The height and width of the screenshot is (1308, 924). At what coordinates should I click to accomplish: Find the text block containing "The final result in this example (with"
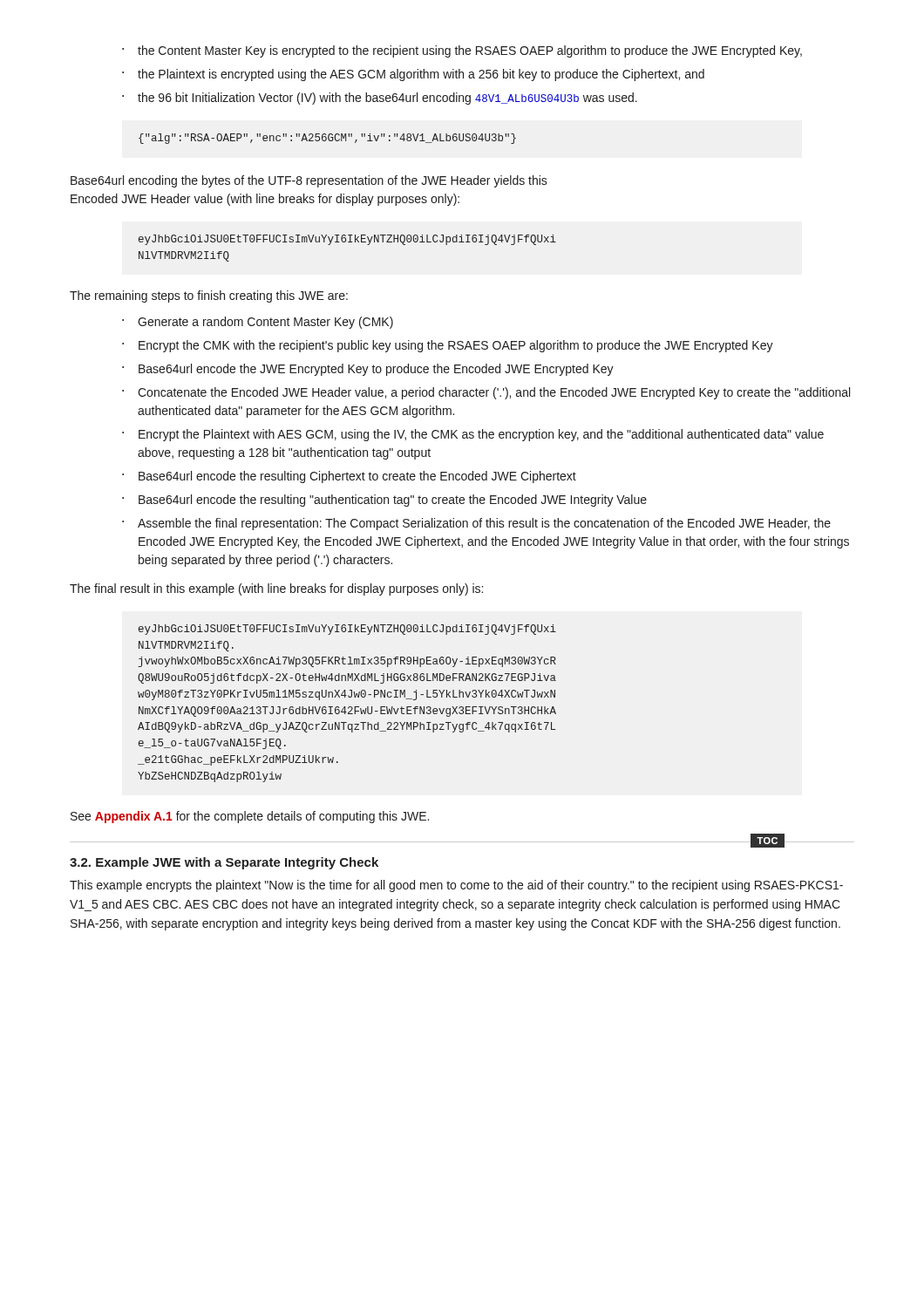point(277,589)
